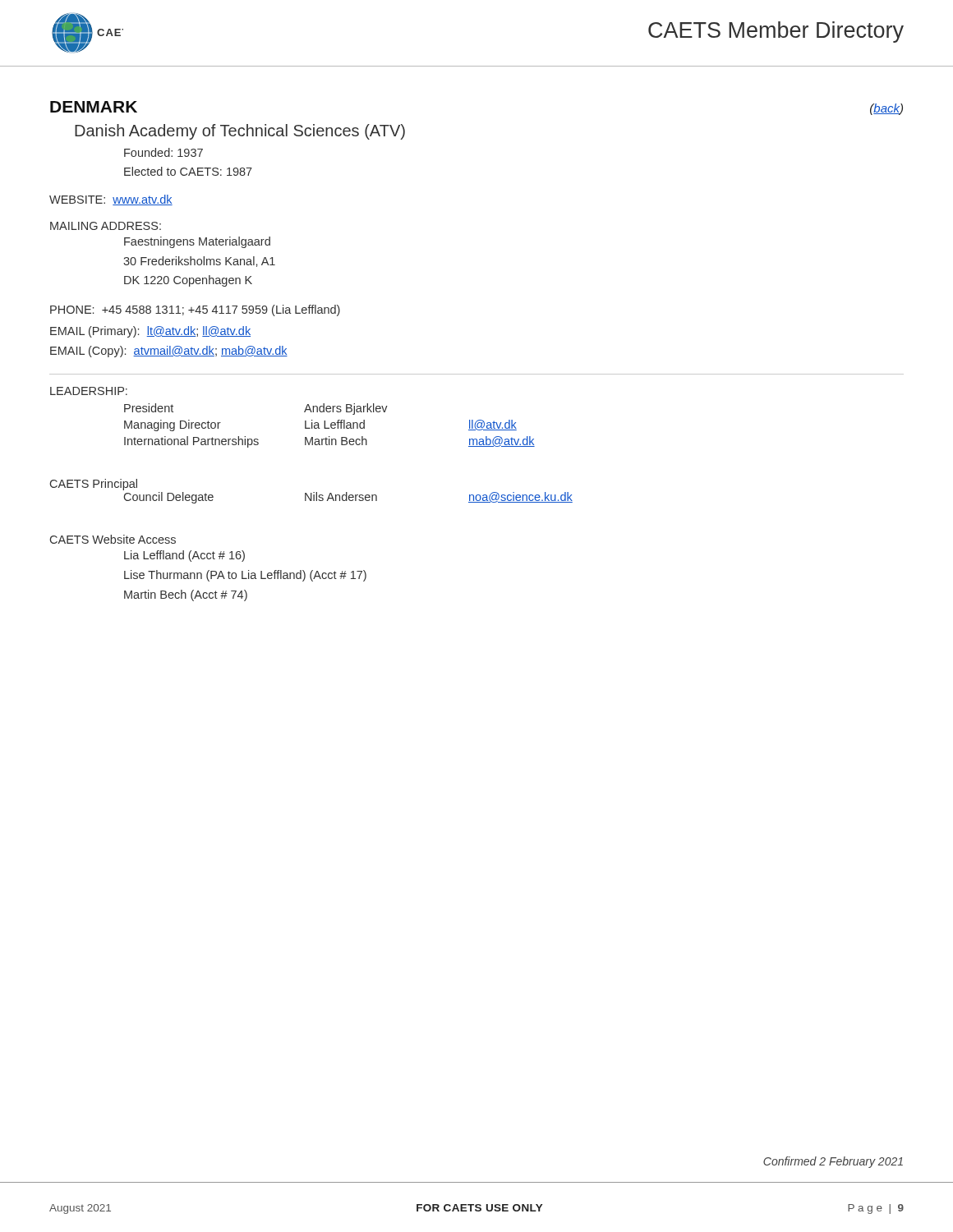Locate the text with the text "CAETS Website Access"

click(x=113, y=540)
